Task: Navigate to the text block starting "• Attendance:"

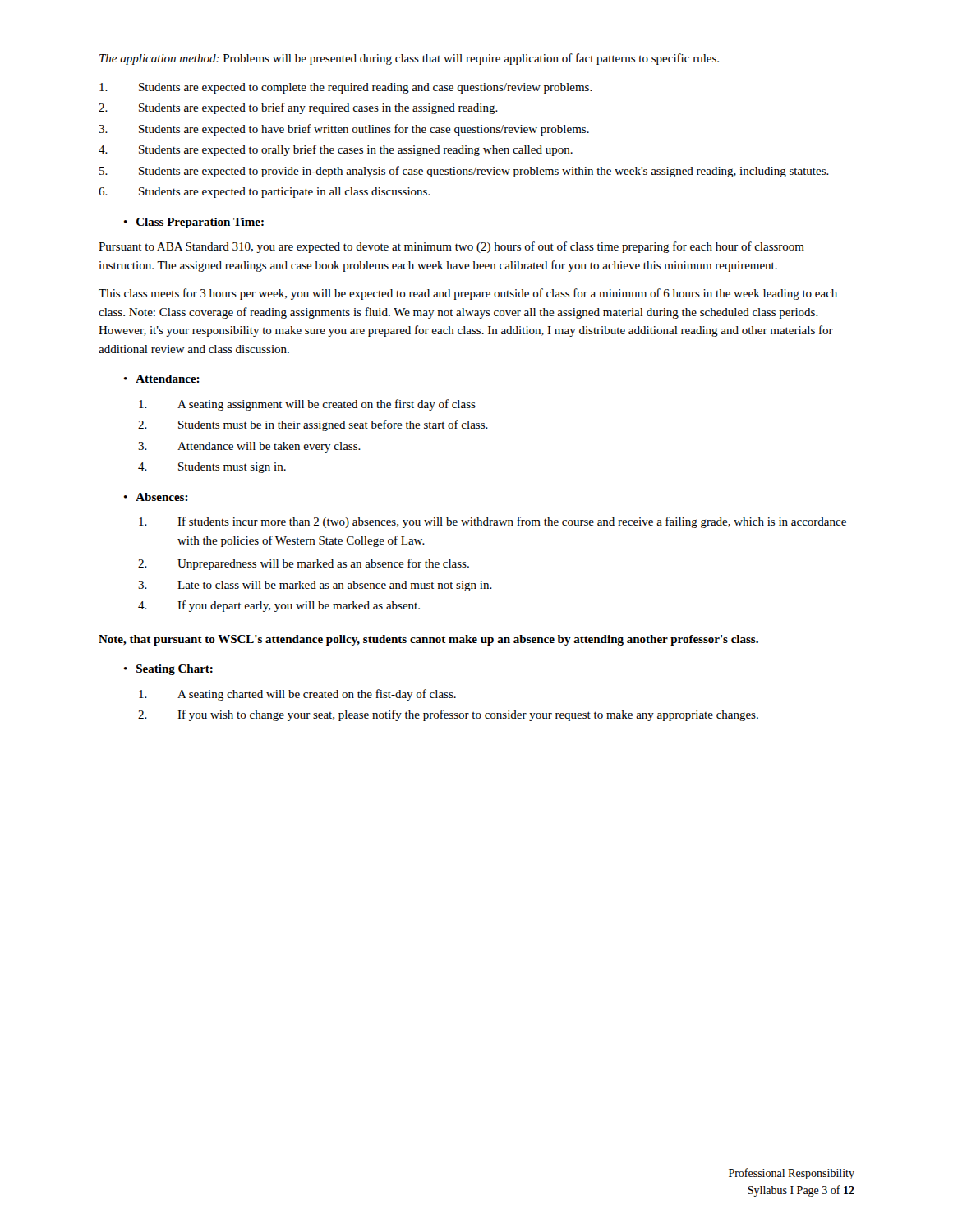Action: click(x=162, y=379)
